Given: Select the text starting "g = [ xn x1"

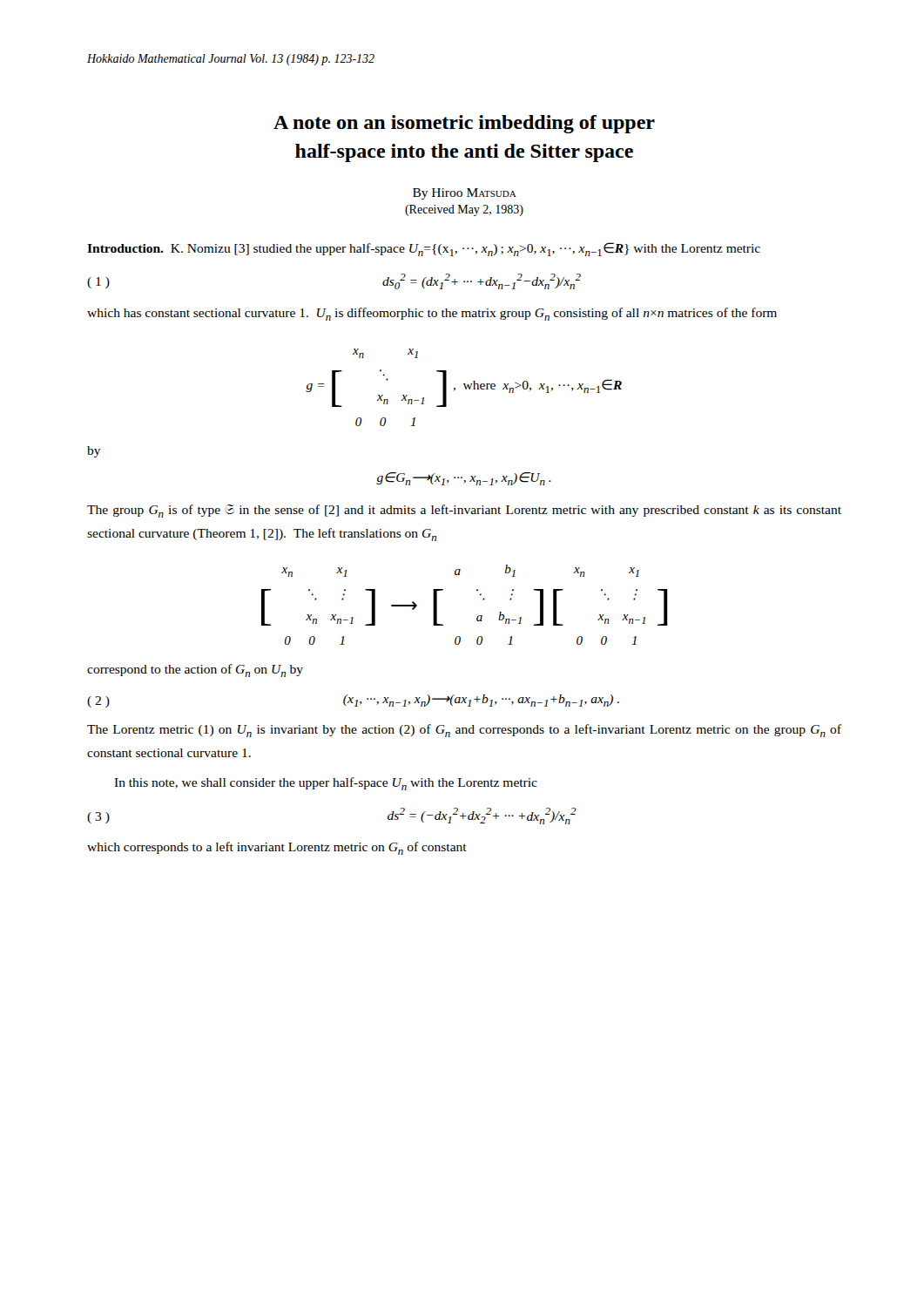Looking at the screenshot, I should [464, 386].
